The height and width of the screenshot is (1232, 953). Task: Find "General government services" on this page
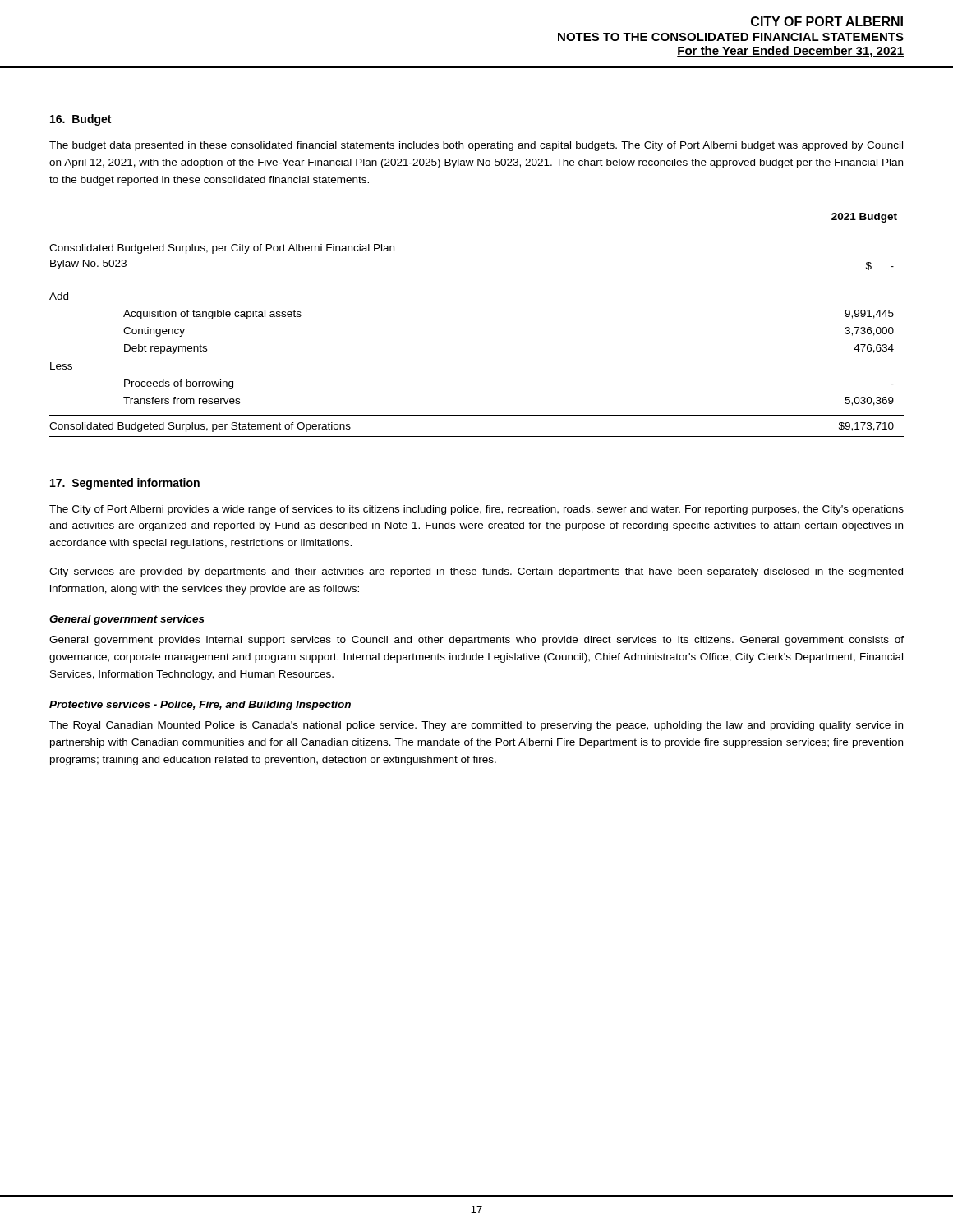(x=127, y=619)
